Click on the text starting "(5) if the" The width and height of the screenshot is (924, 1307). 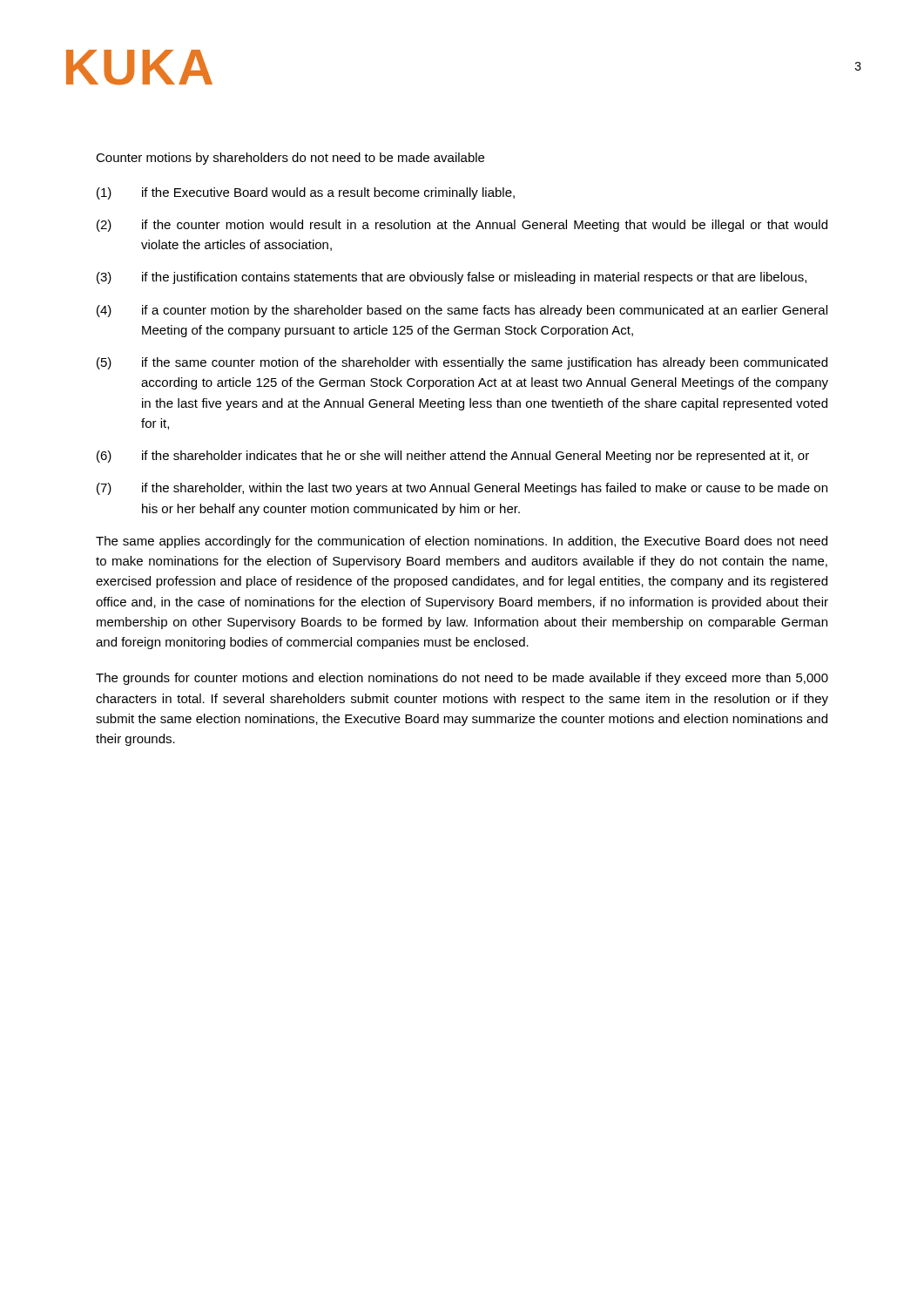(x=462, y=392)
